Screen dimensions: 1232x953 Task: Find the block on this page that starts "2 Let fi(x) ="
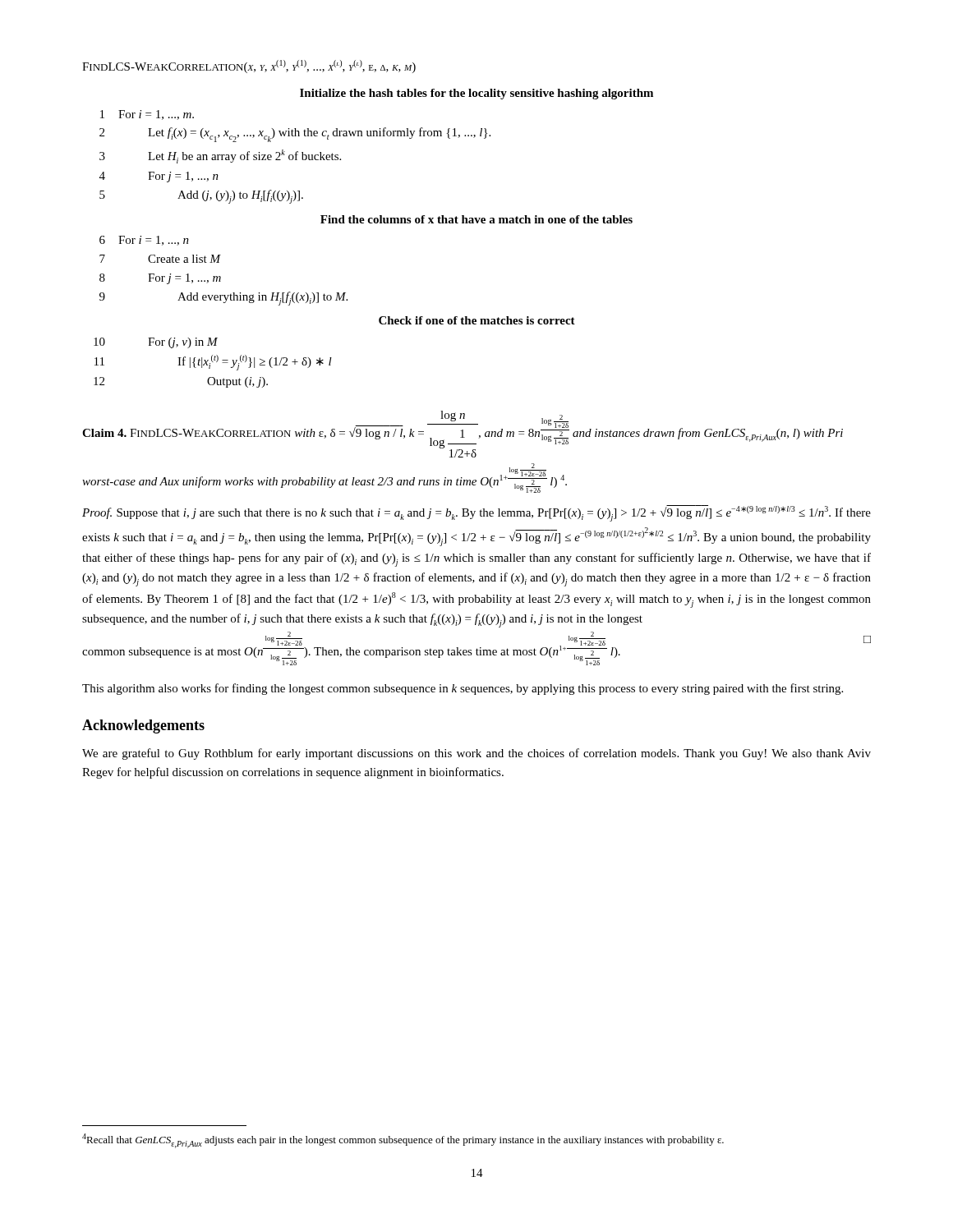pos(287,135)
